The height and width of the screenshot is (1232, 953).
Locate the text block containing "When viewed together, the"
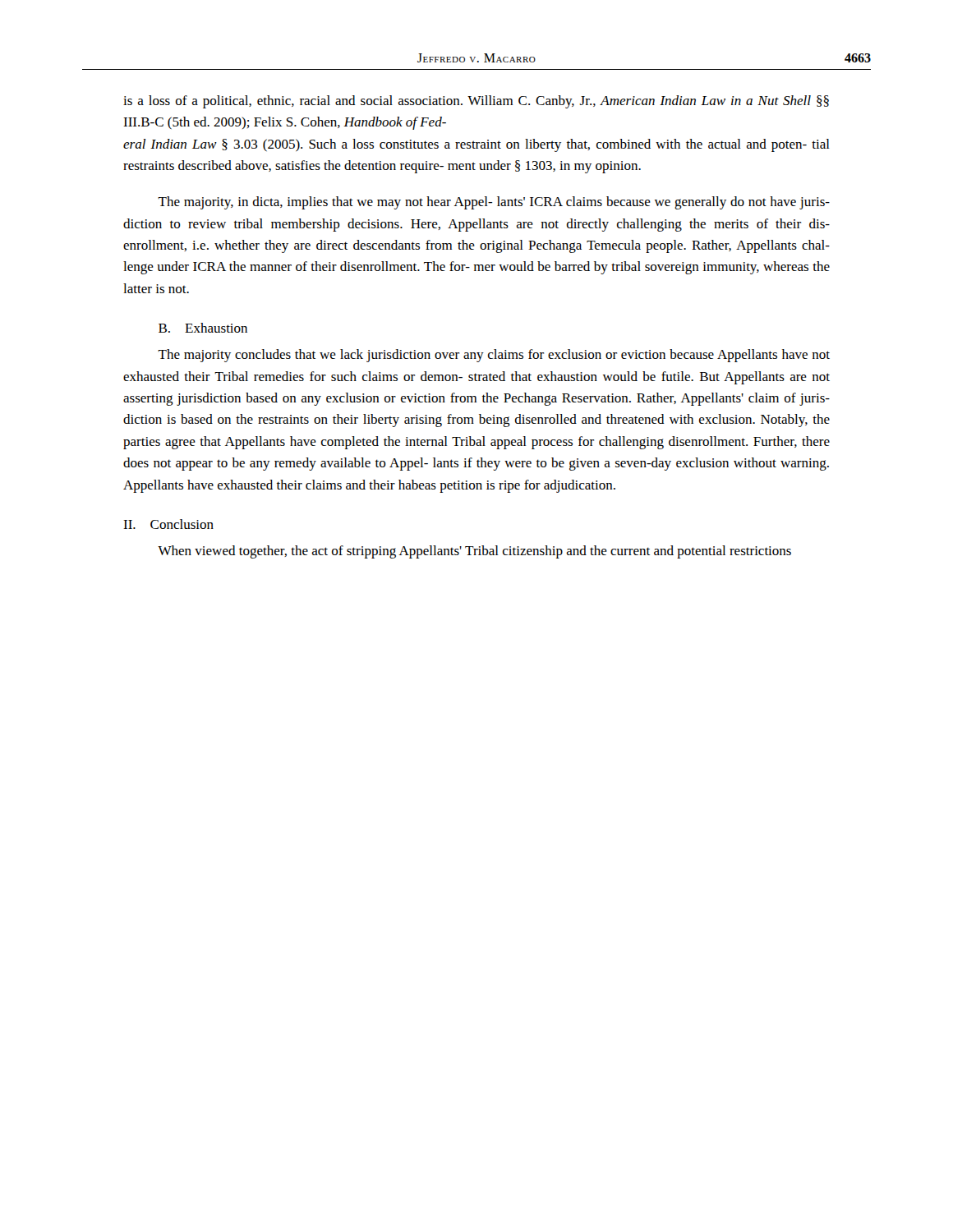click(x=476, y=551)
